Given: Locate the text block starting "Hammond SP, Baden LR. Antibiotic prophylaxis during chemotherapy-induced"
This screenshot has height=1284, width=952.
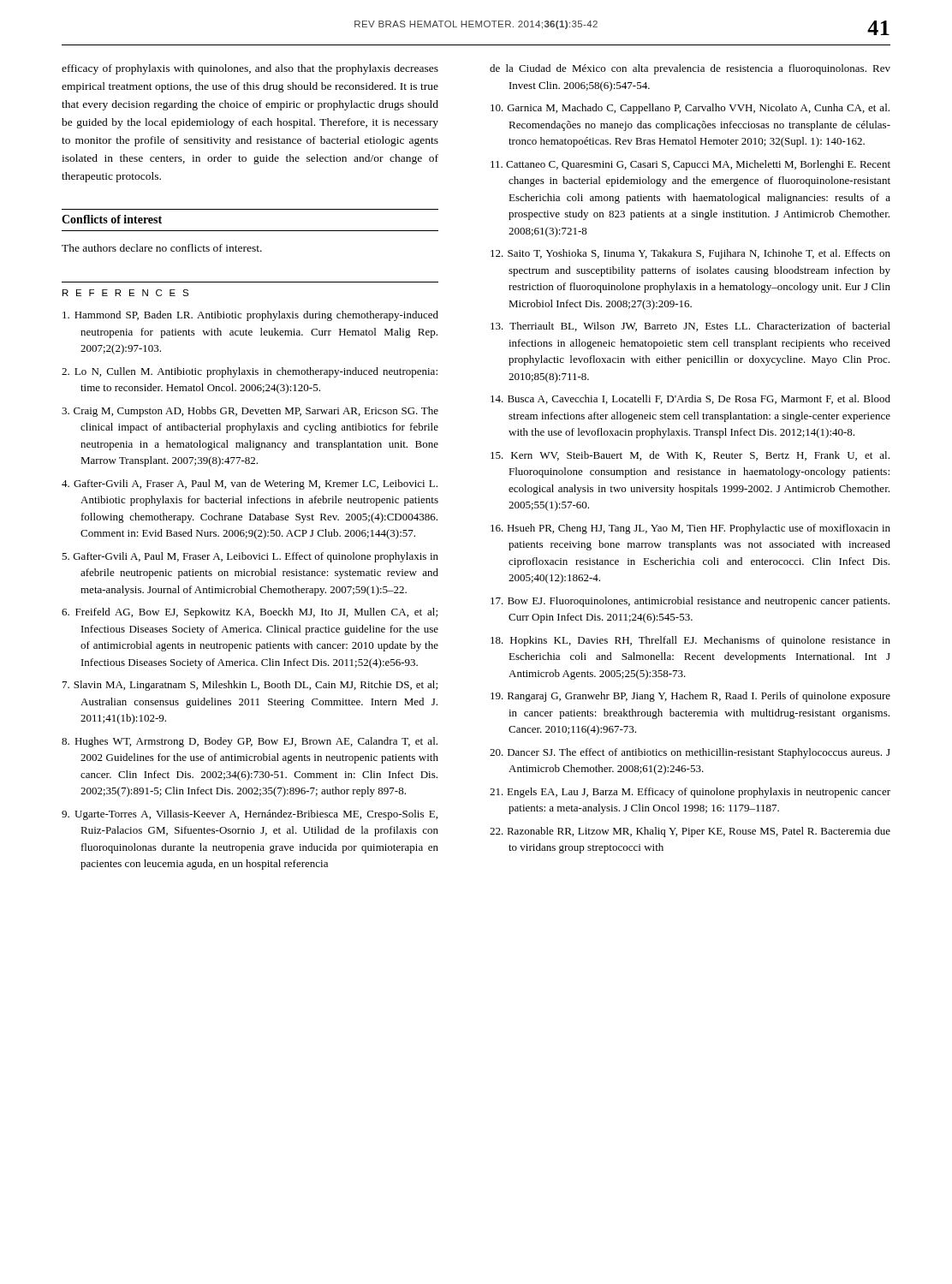Looking at the screenshot, I should pyautogui.click(x=250, y=332).
